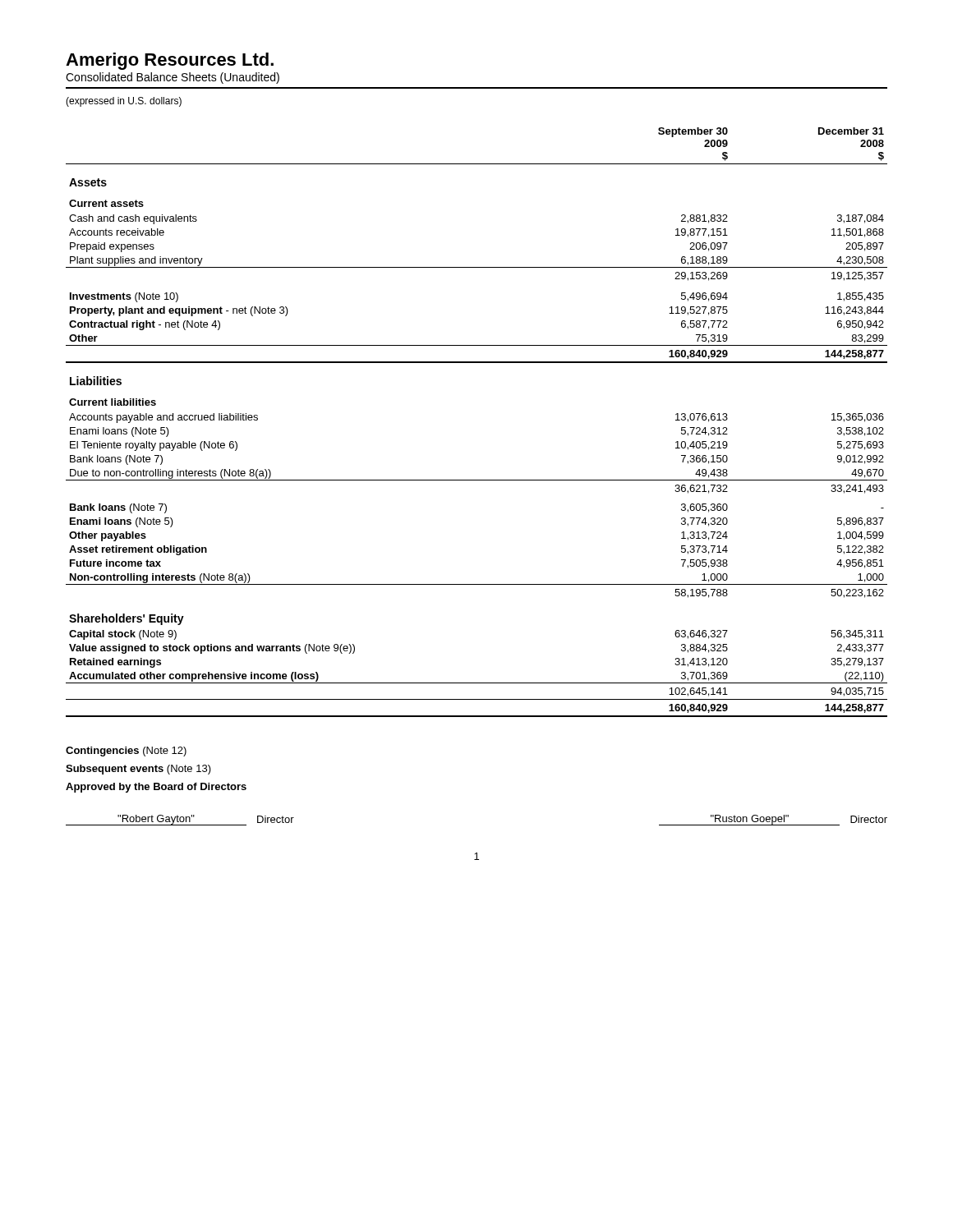
Task: Locate the text "(expressed in U.S. dollars)"
Action: click(x=124, y=101)
